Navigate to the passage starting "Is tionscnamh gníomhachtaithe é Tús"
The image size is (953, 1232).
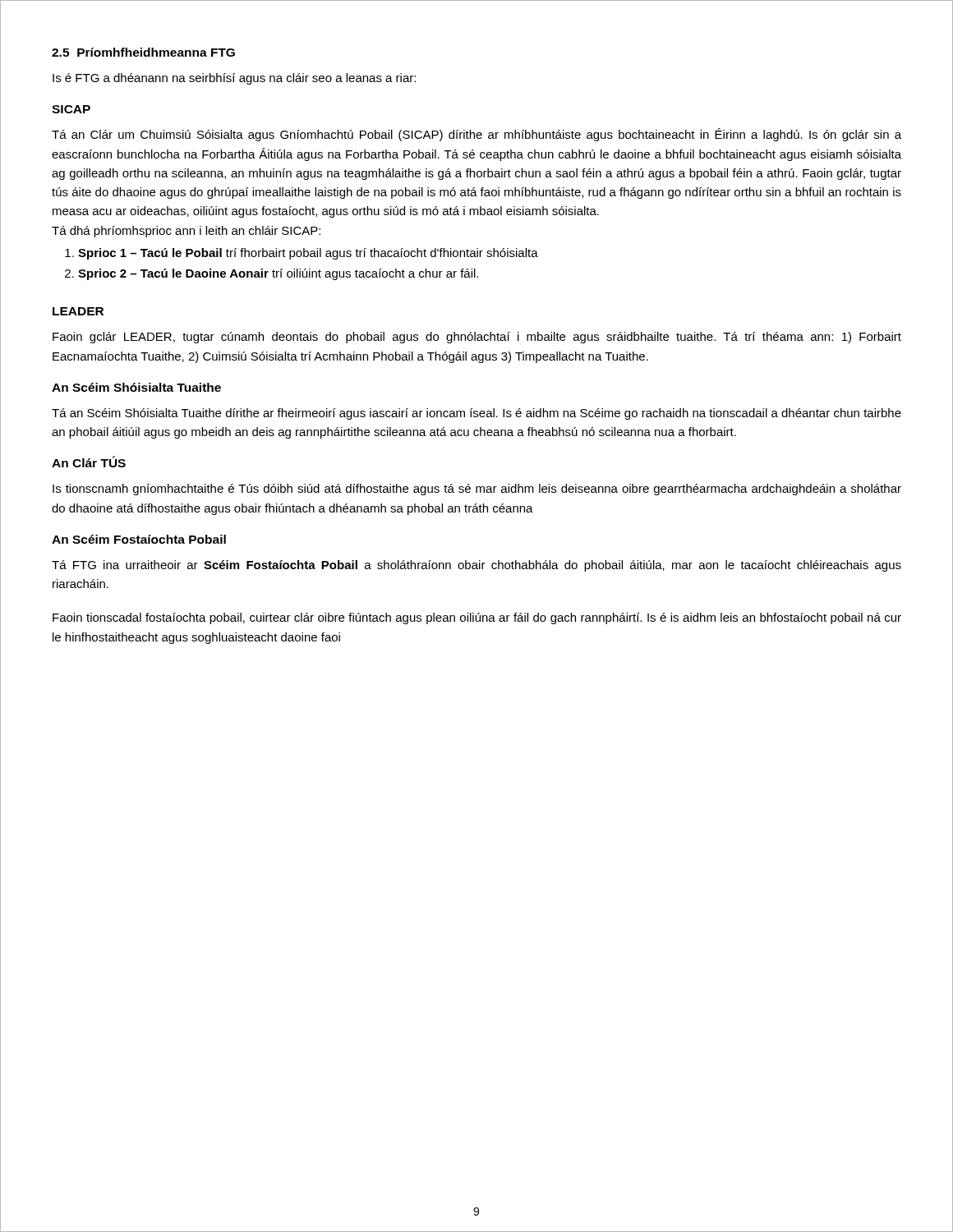click(476, 498)
